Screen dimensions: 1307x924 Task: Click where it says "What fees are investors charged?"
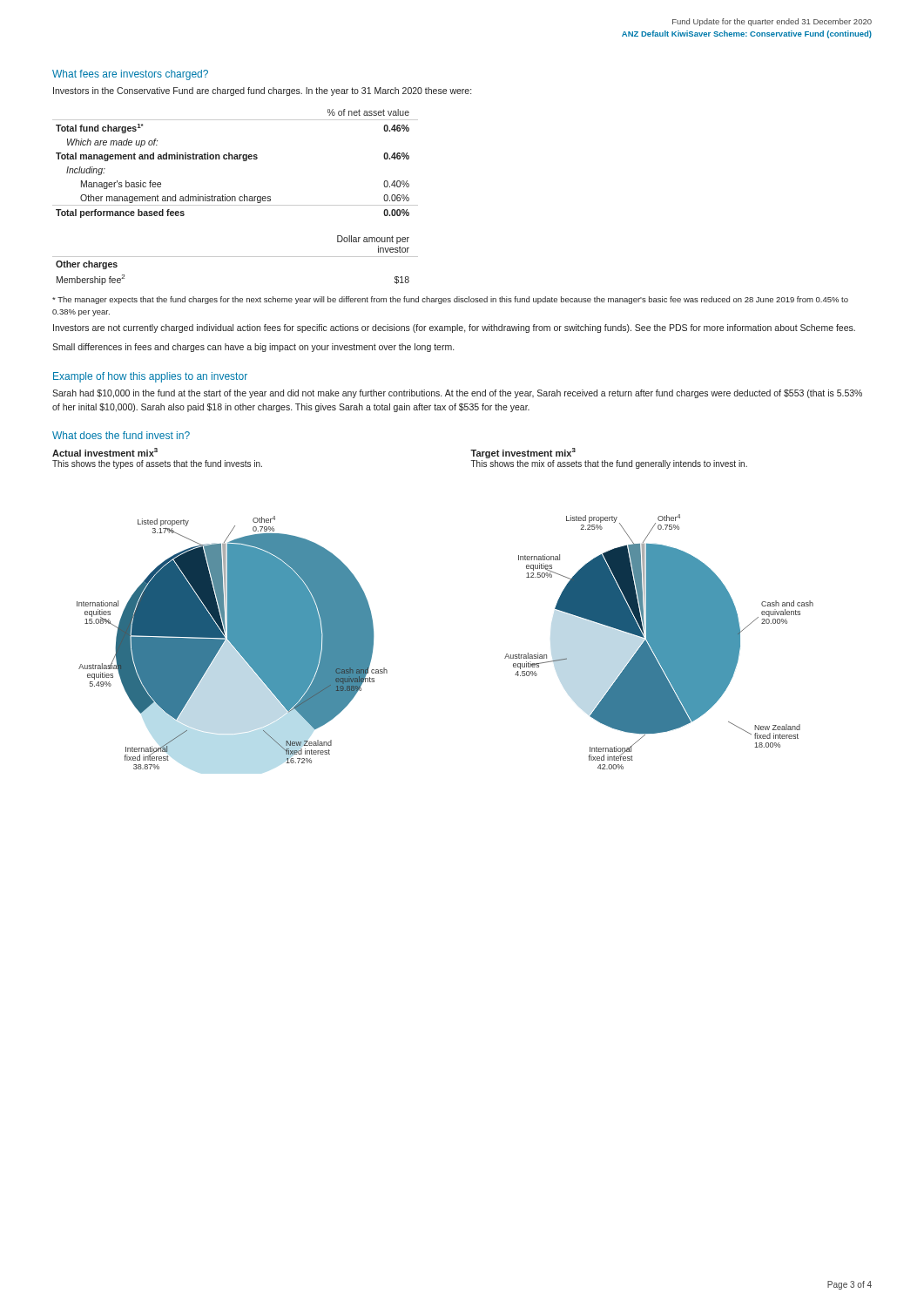(130, 74)
